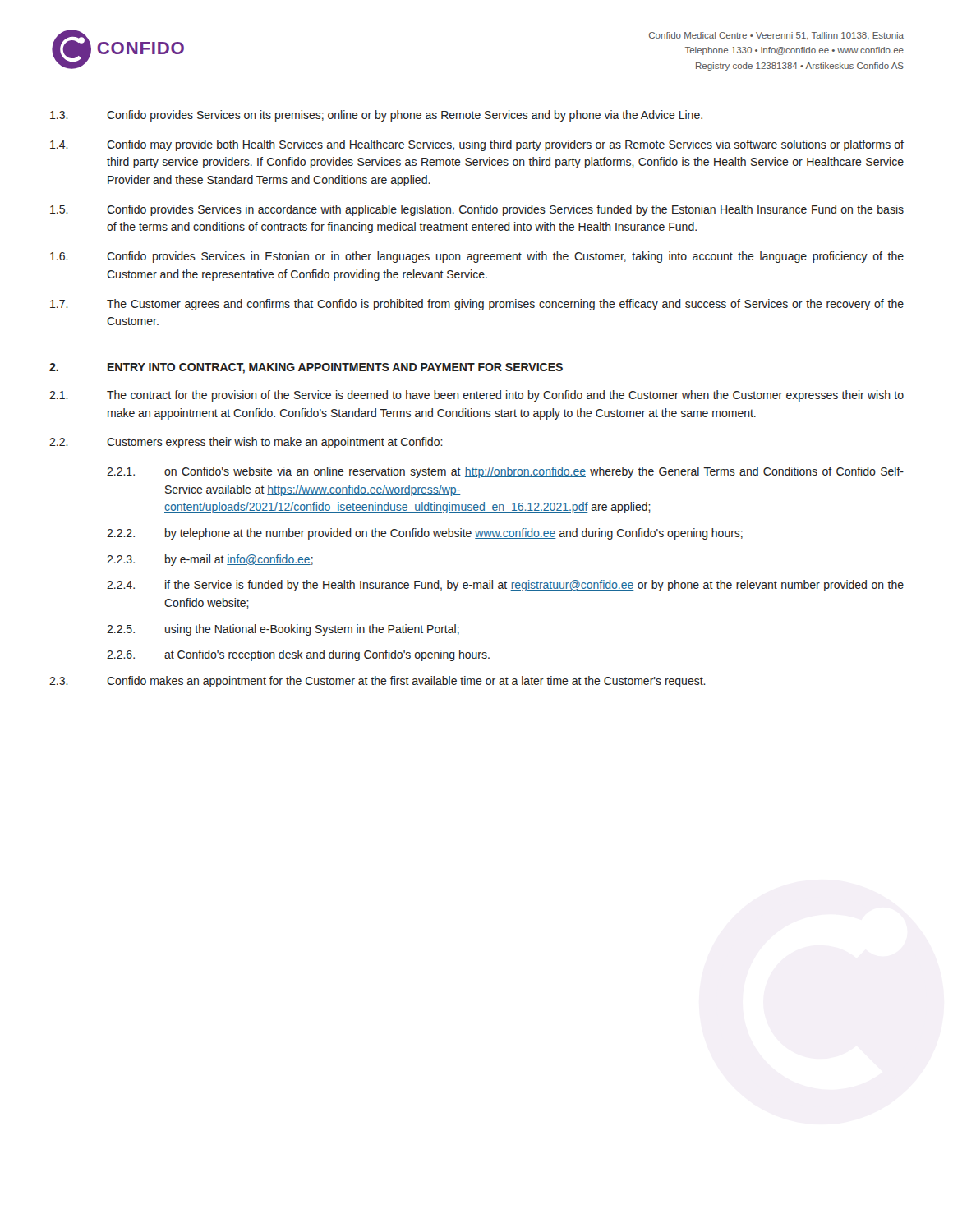
Task: Navigate to the block starting "2.1. The contract for the provision of"
Action: tap(476, 405)
